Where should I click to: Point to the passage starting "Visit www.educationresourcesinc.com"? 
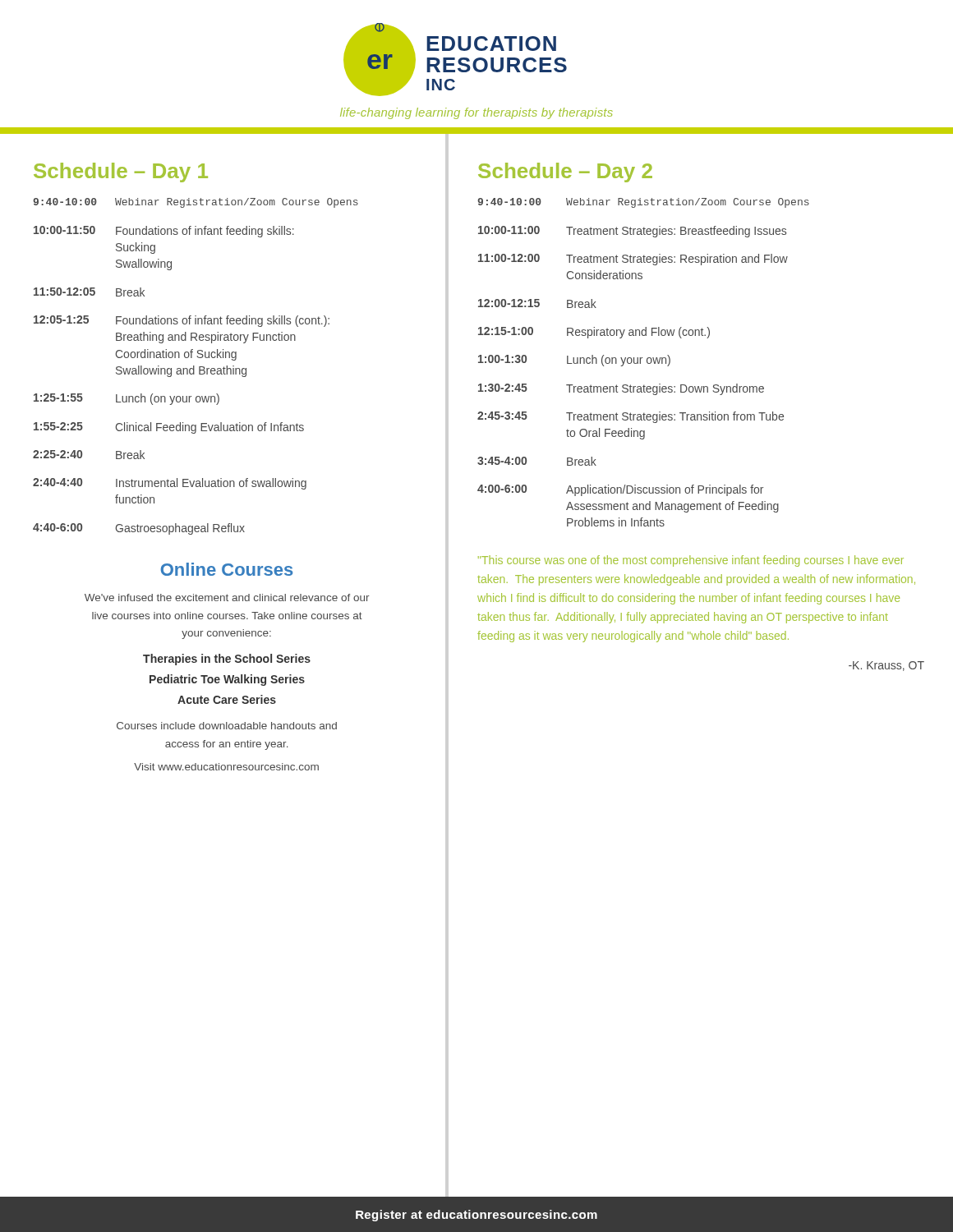[x=227, y=766]
